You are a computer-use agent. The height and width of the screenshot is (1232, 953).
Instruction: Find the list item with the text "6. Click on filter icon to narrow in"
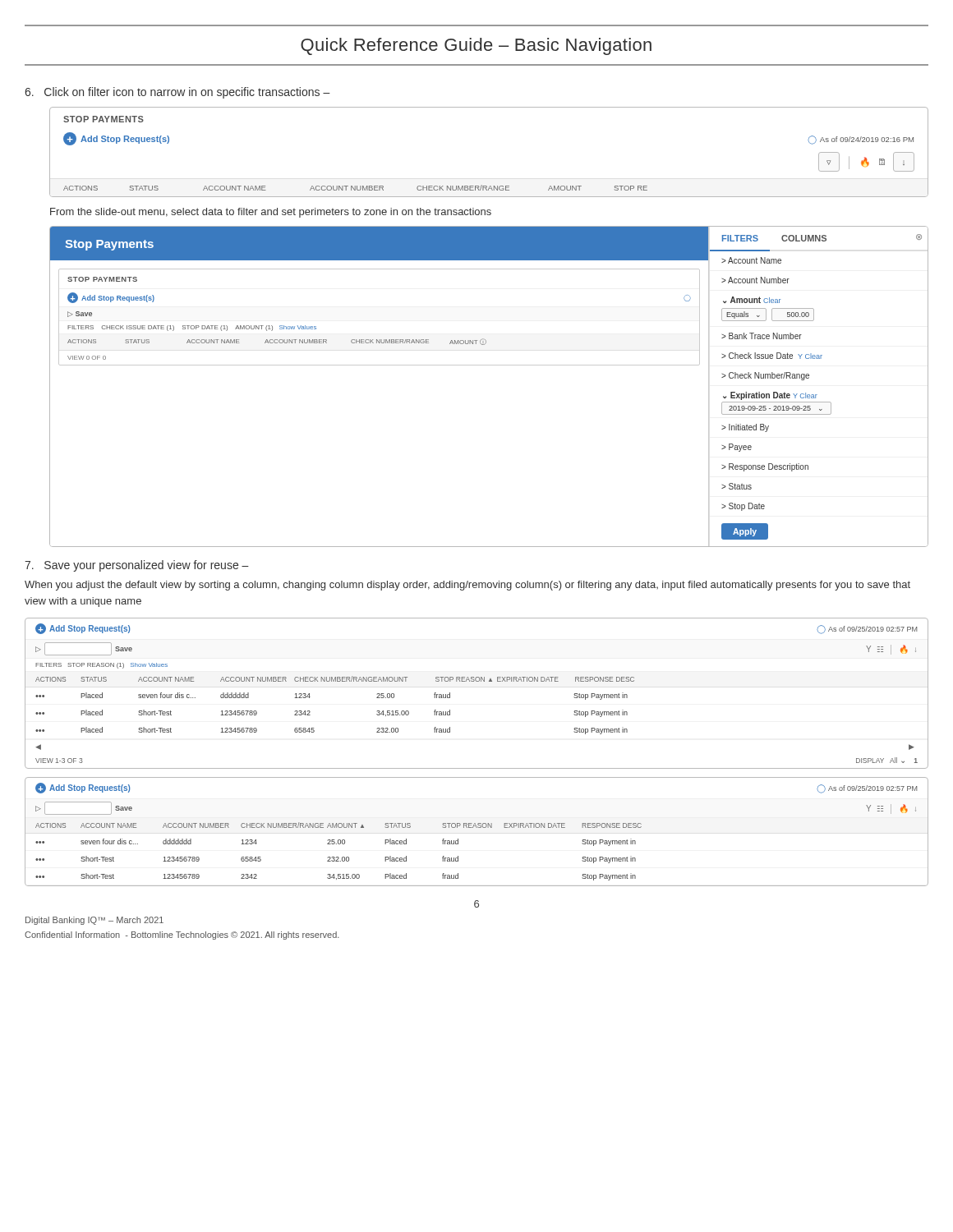pyautogui.click(x=177, y=92)
